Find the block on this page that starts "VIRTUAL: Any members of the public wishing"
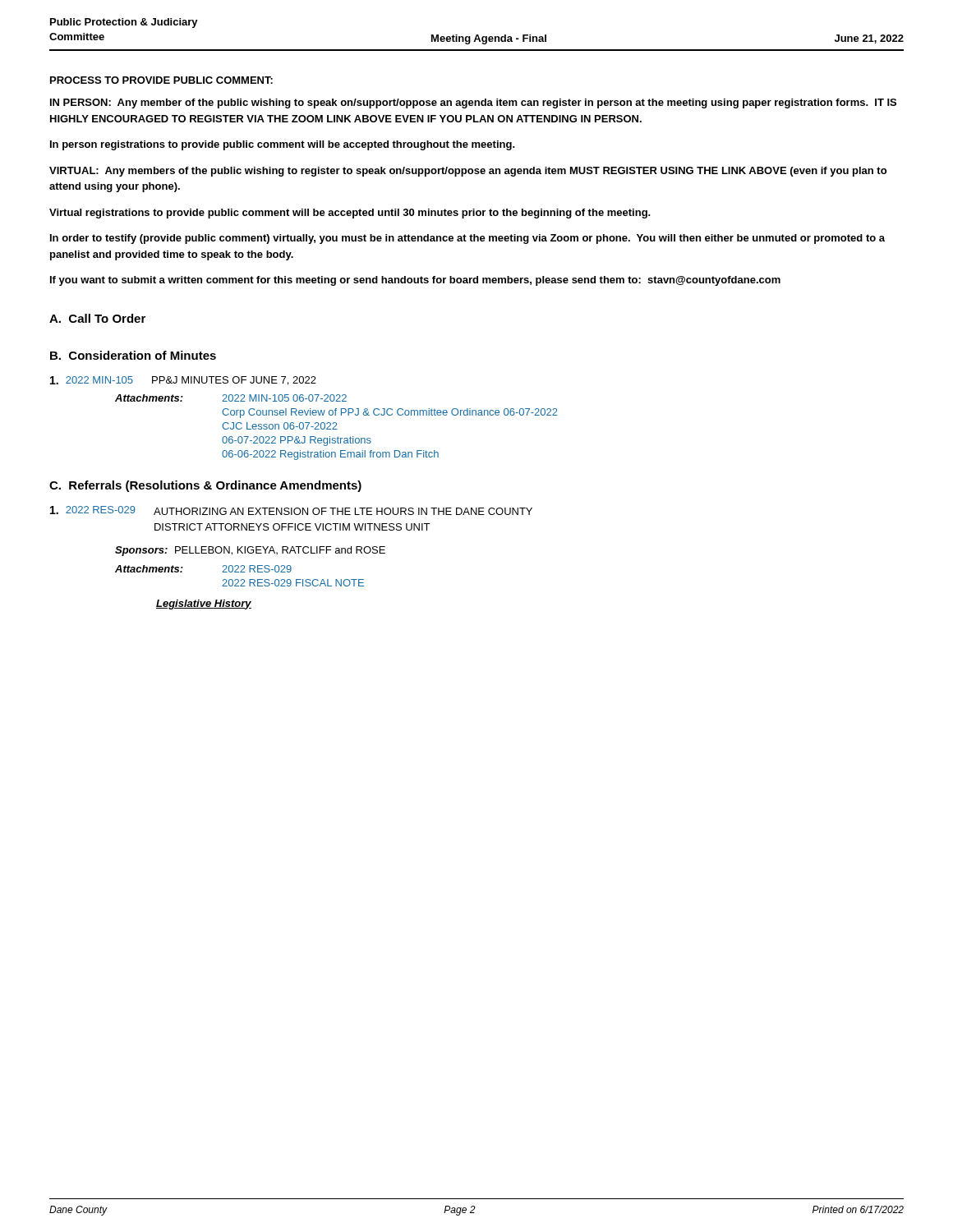 click(x=468, y=178)
